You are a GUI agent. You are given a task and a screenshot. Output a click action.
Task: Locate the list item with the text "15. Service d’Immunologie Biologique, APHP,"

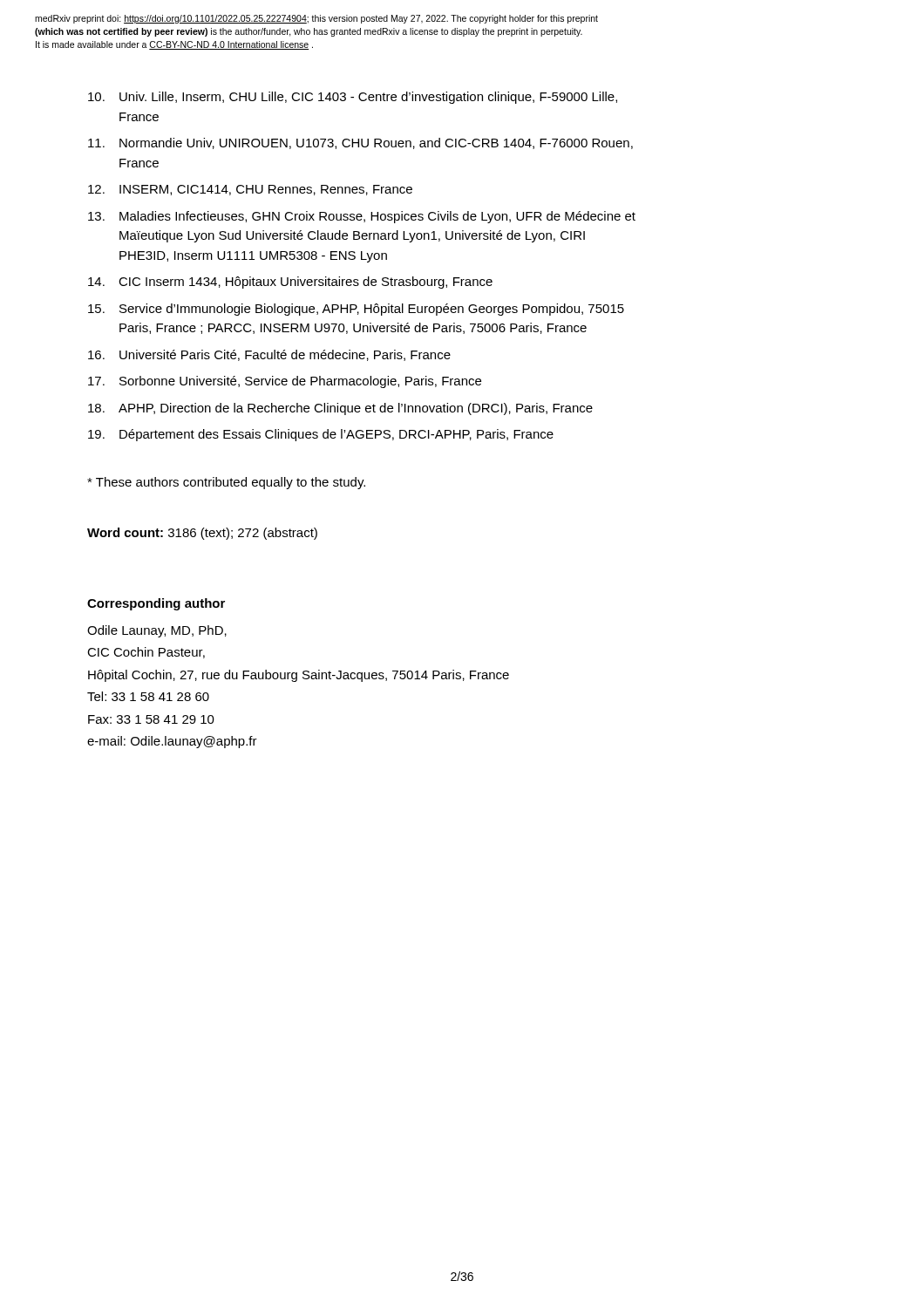pyautogui.click(x=471, y=318)
